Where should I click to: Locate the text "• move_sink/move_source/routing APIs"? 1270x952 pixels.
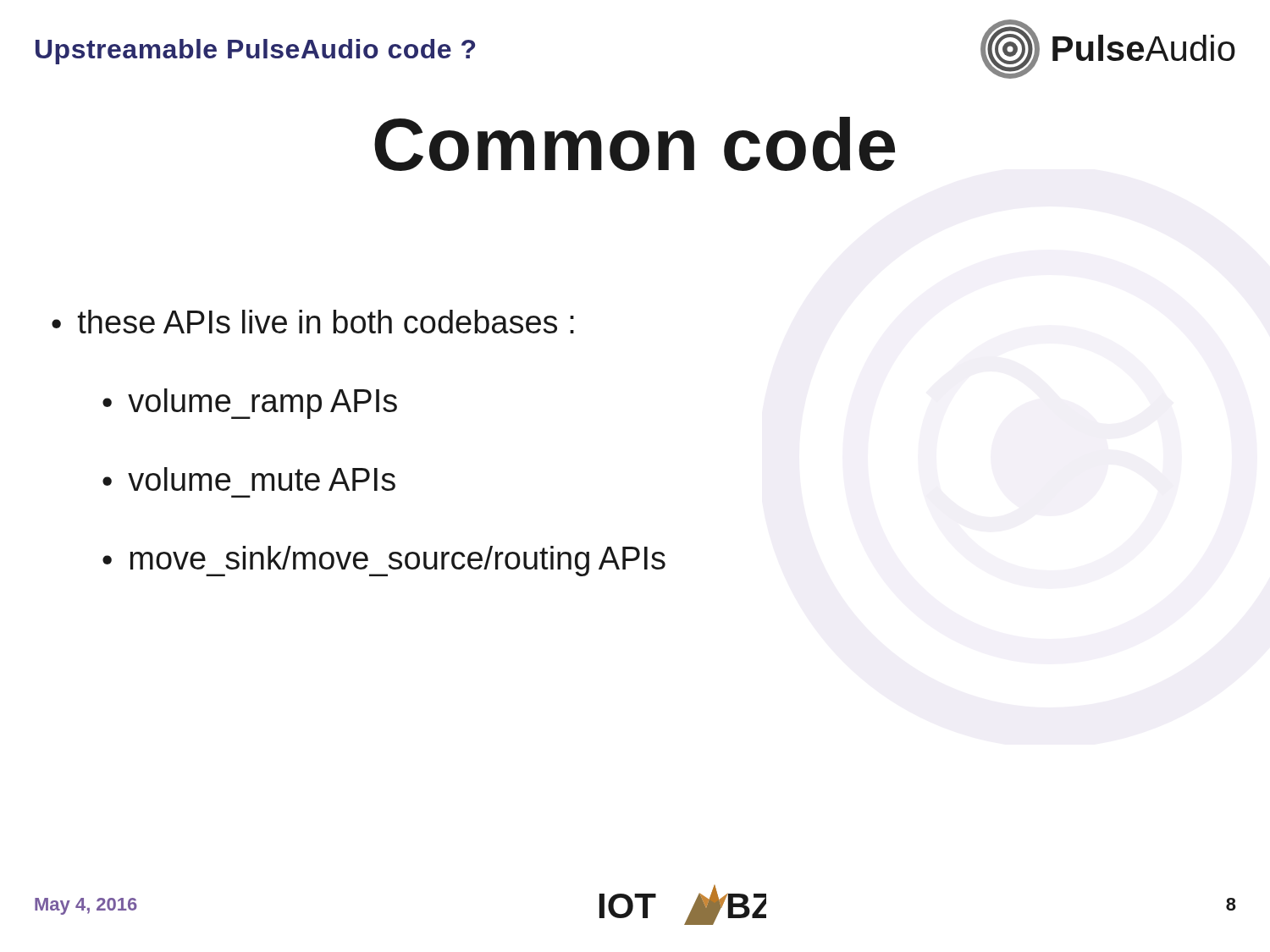click(384, 560)
